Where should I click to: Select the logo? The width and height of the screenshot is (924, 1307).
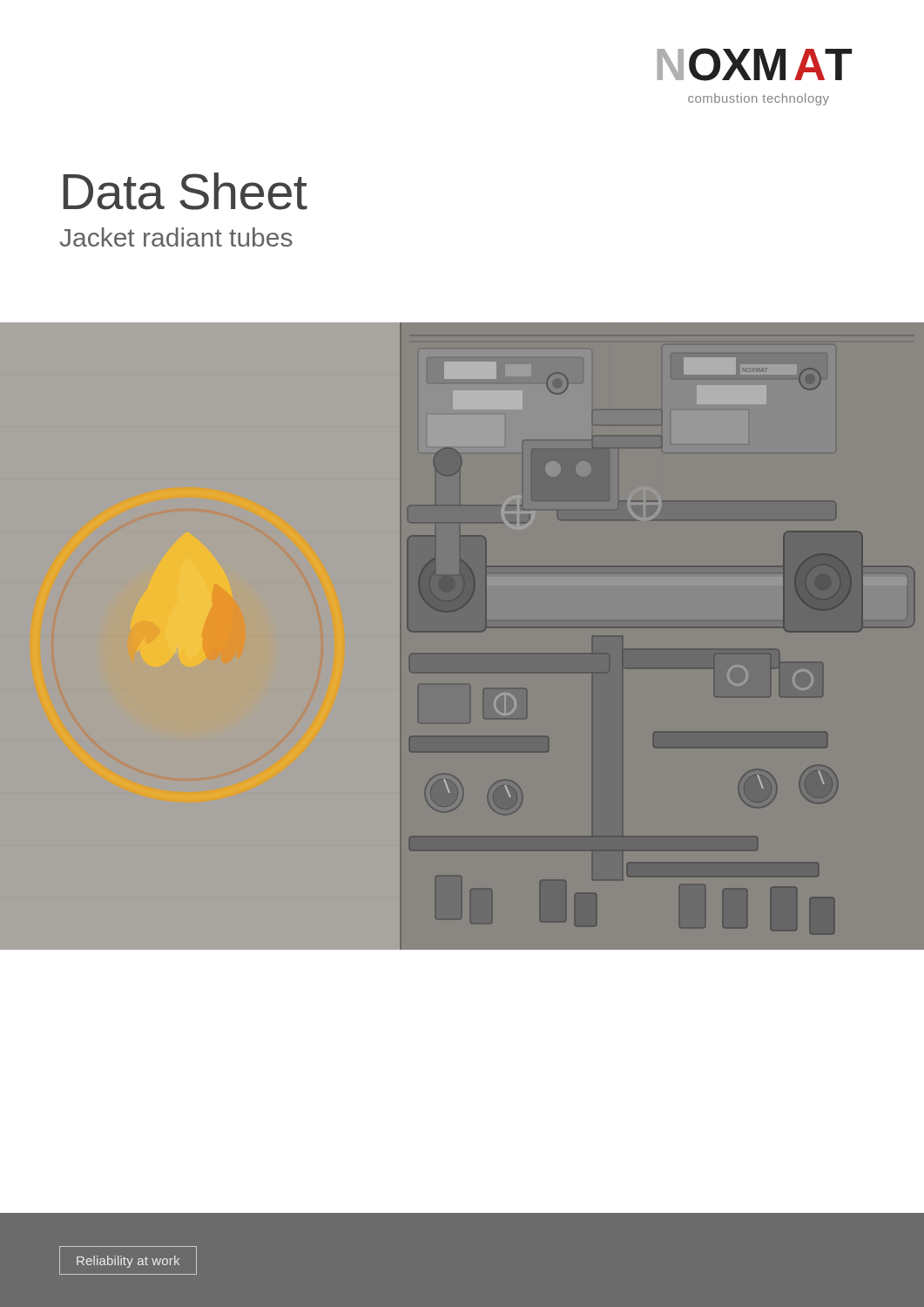tap(759, 74)
